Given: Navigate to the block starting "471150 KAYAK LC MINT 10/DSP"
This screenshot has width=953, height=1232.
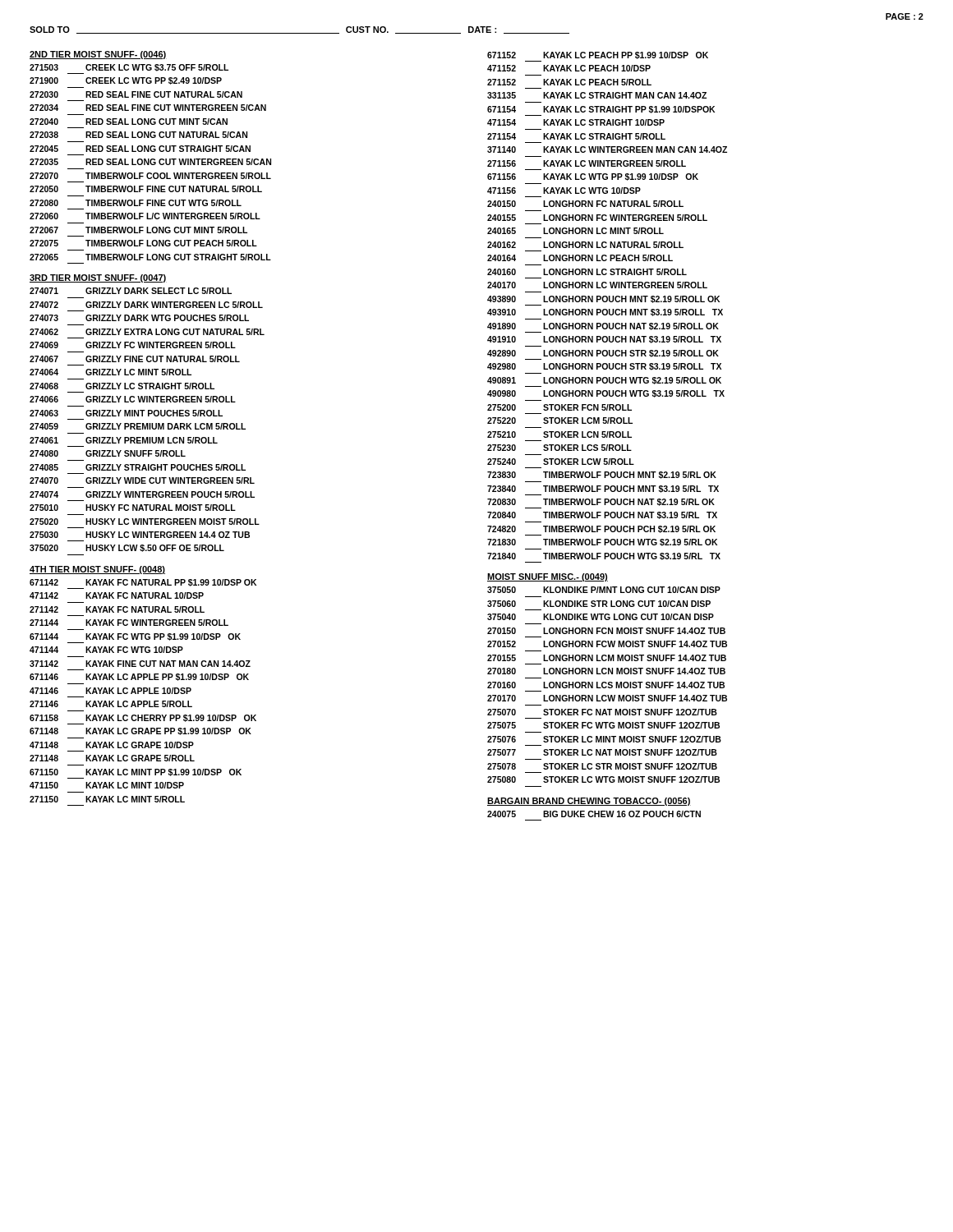Looking at the screenshot, I should click(107, 785).
